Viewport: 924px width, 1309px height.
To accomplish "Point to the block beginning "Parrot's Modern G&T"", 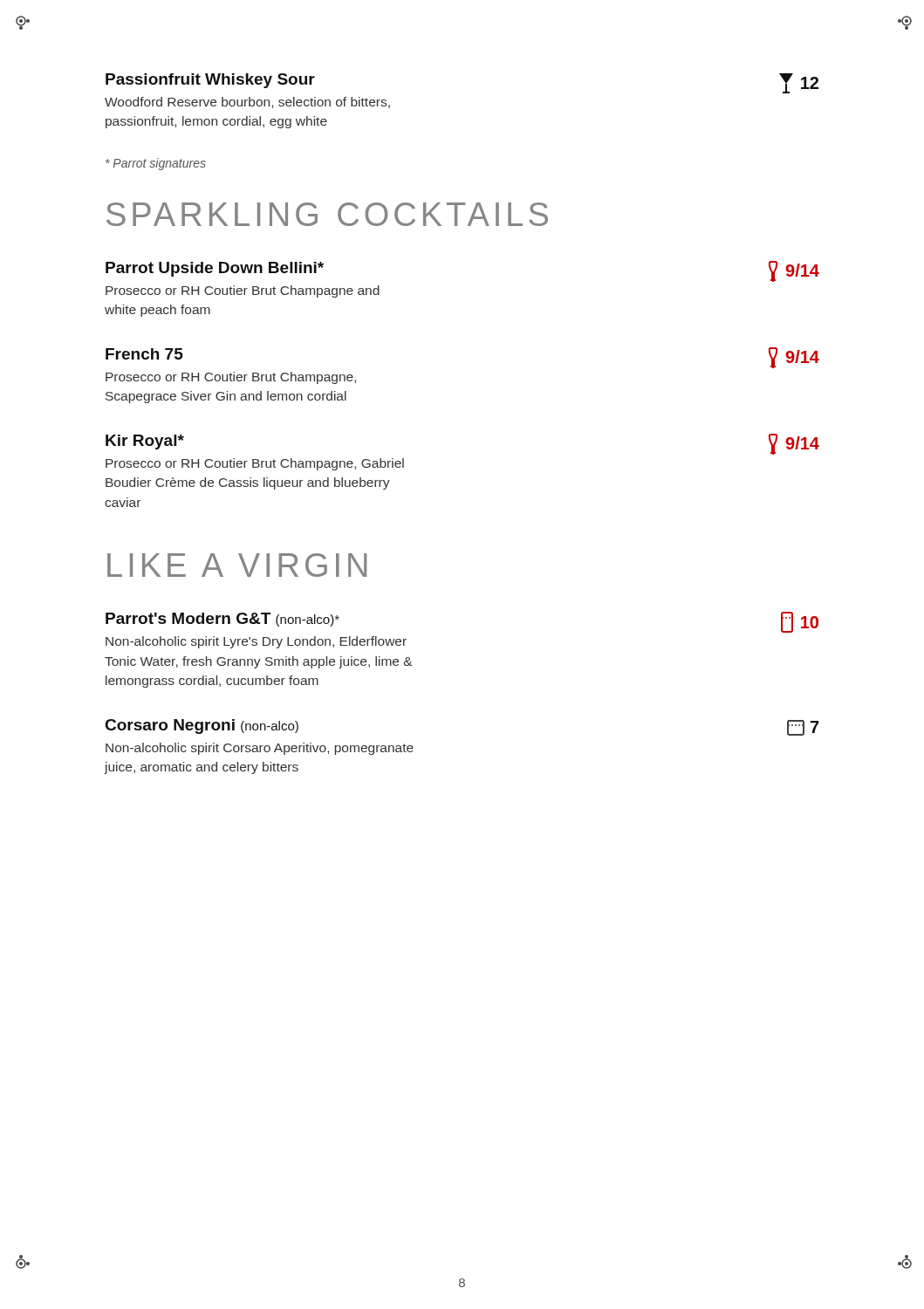I will coord(224,622).
